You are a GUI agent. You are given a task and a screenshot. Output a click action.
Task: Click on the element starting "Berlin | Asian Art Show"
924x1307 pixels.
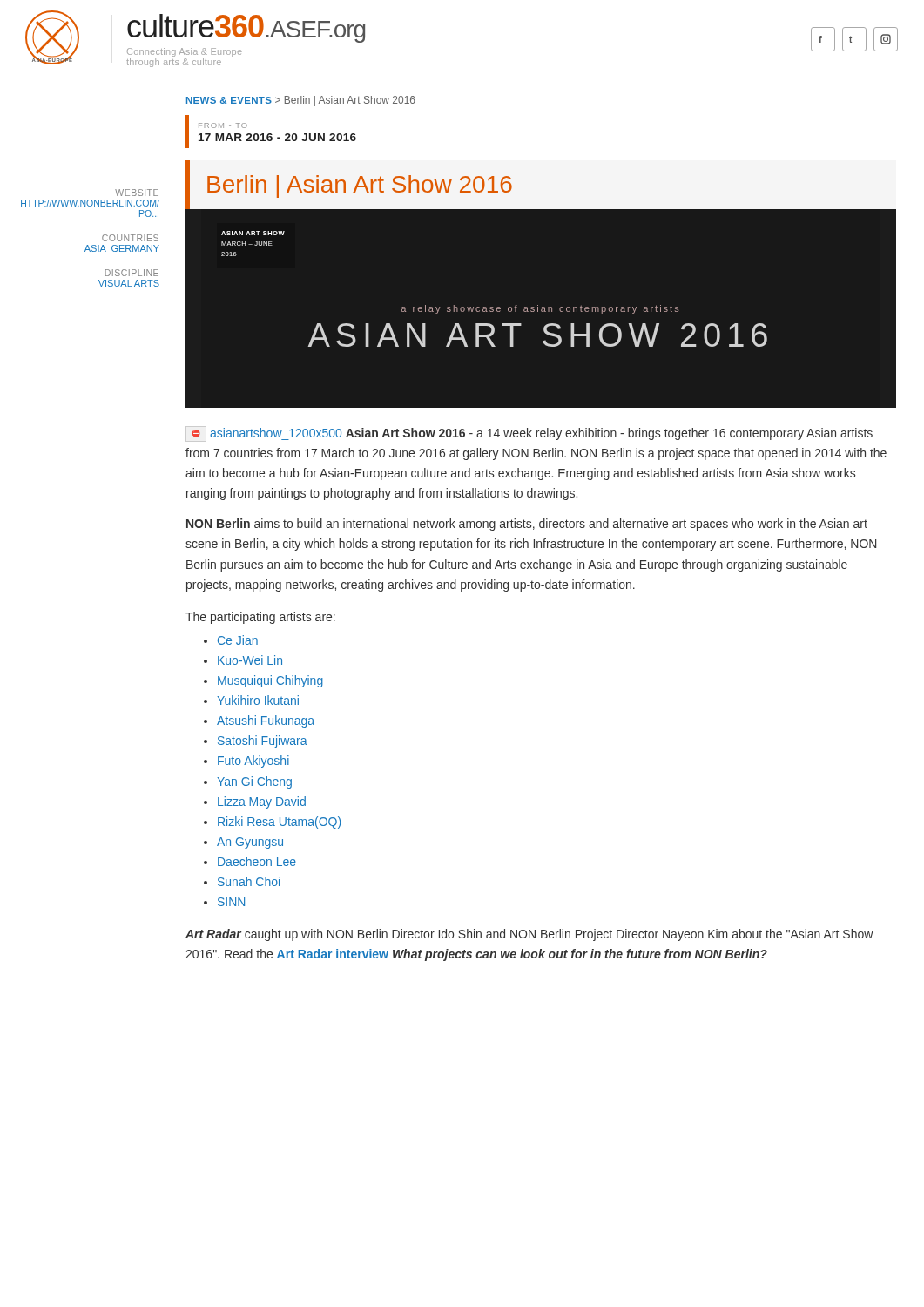tap(359, 184)
